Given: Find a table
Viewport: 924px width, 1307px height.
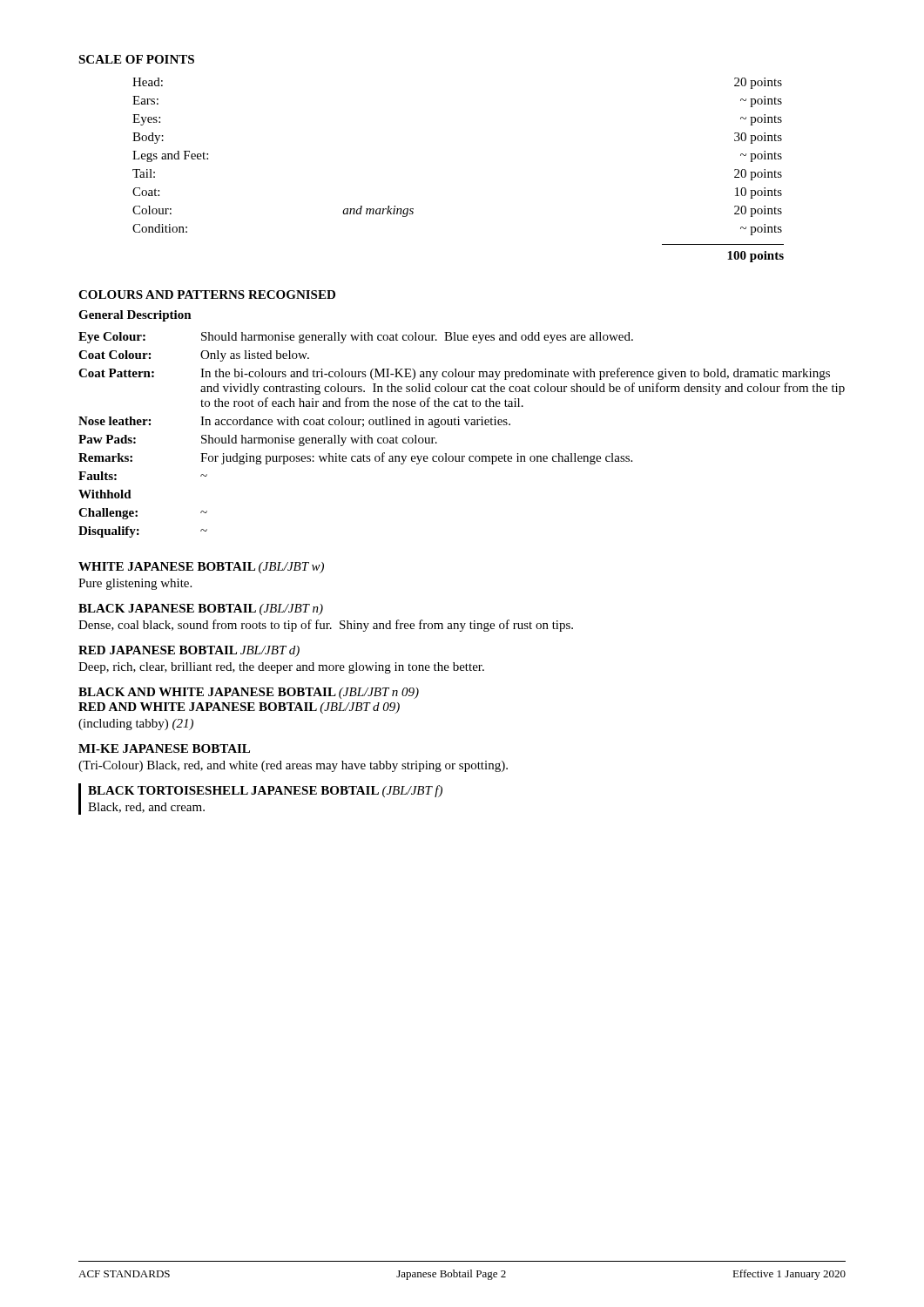Looking at the screenshot, I should point(462,168).
